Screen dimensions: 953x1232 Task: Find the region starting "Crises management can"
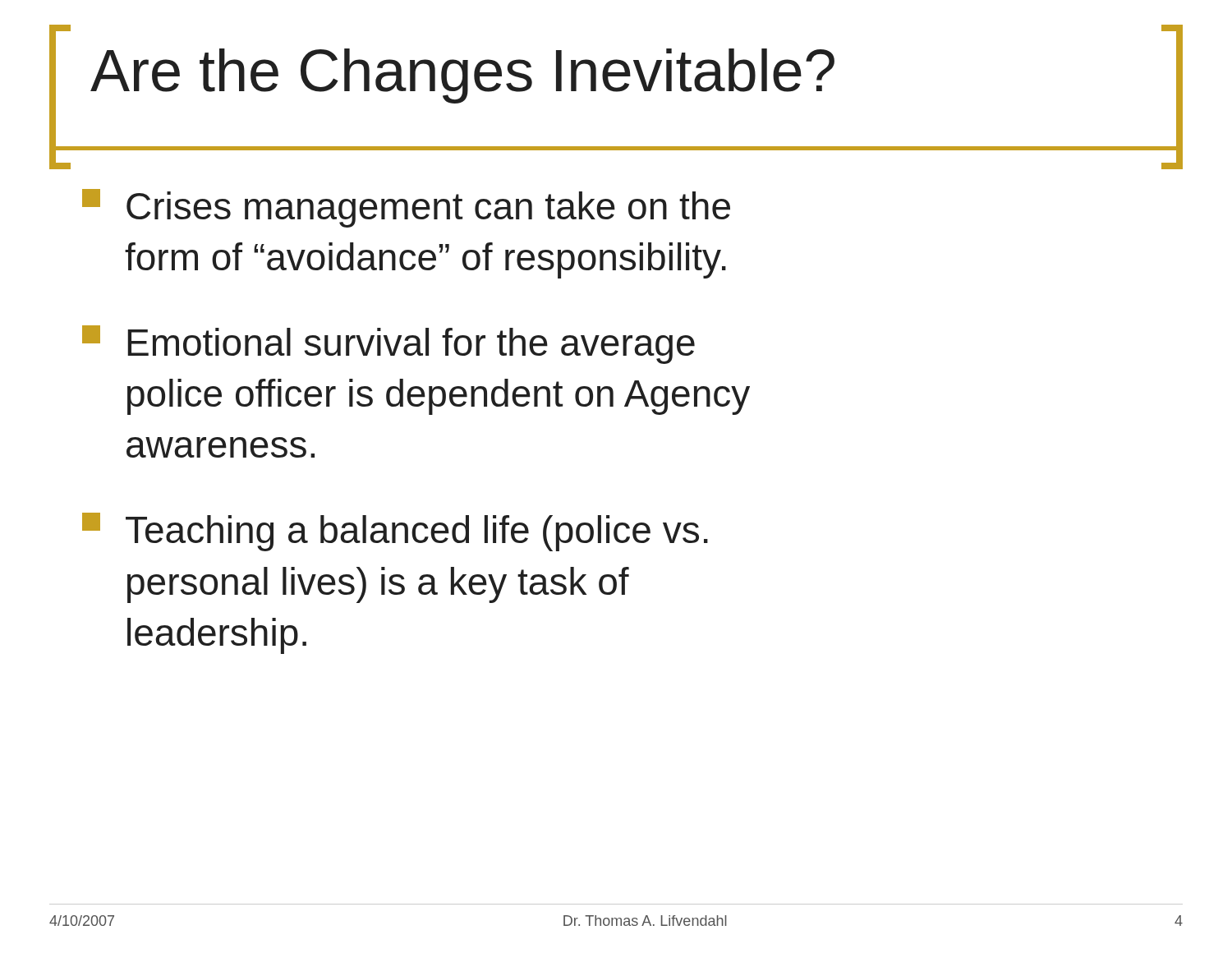coord(407,232)
